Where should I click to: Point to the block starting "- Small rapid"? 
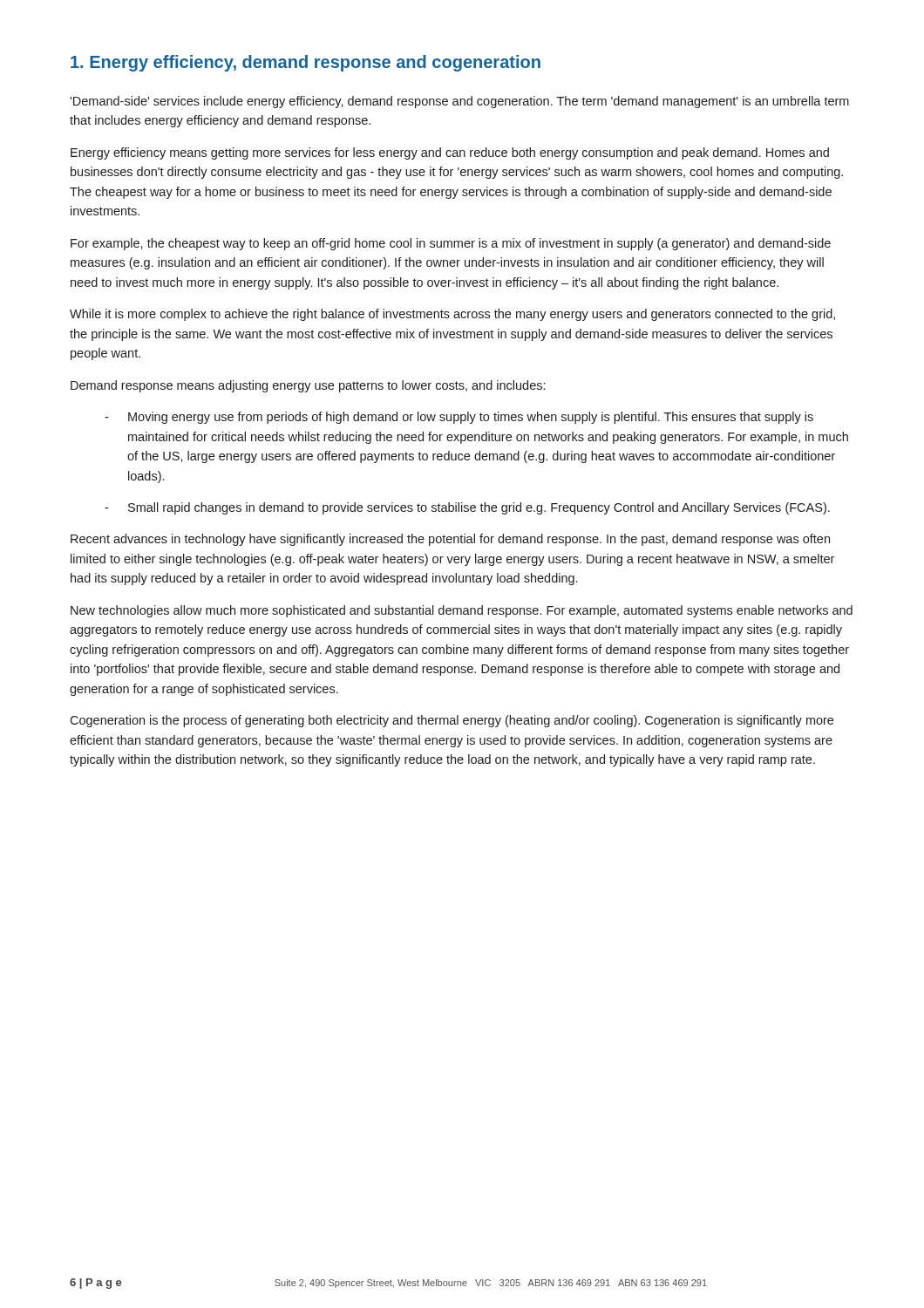click(x=462, y=508)
